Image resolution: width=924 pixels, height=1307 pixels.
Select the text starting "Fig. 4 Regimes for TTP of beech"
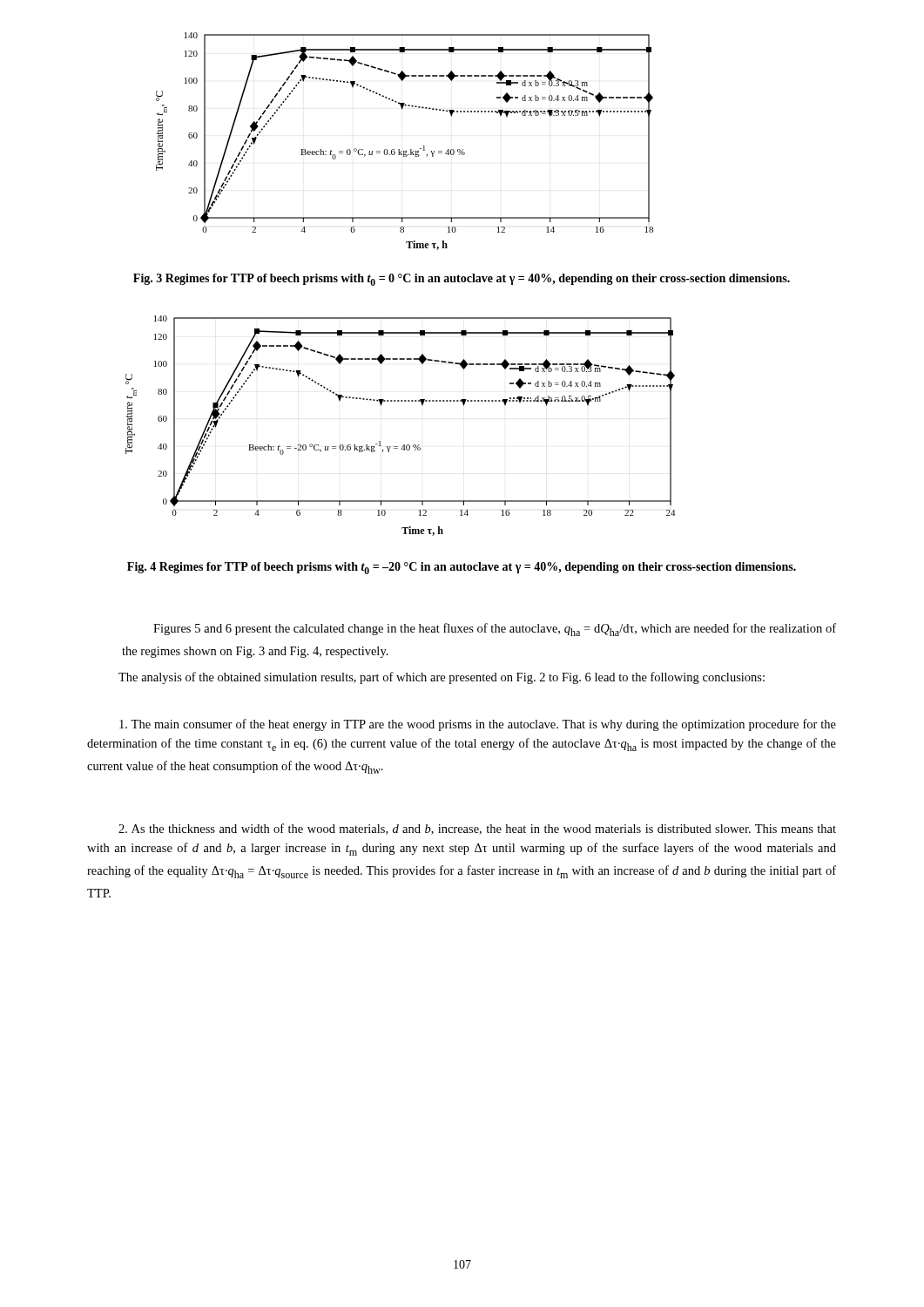[x=462, y=568]
